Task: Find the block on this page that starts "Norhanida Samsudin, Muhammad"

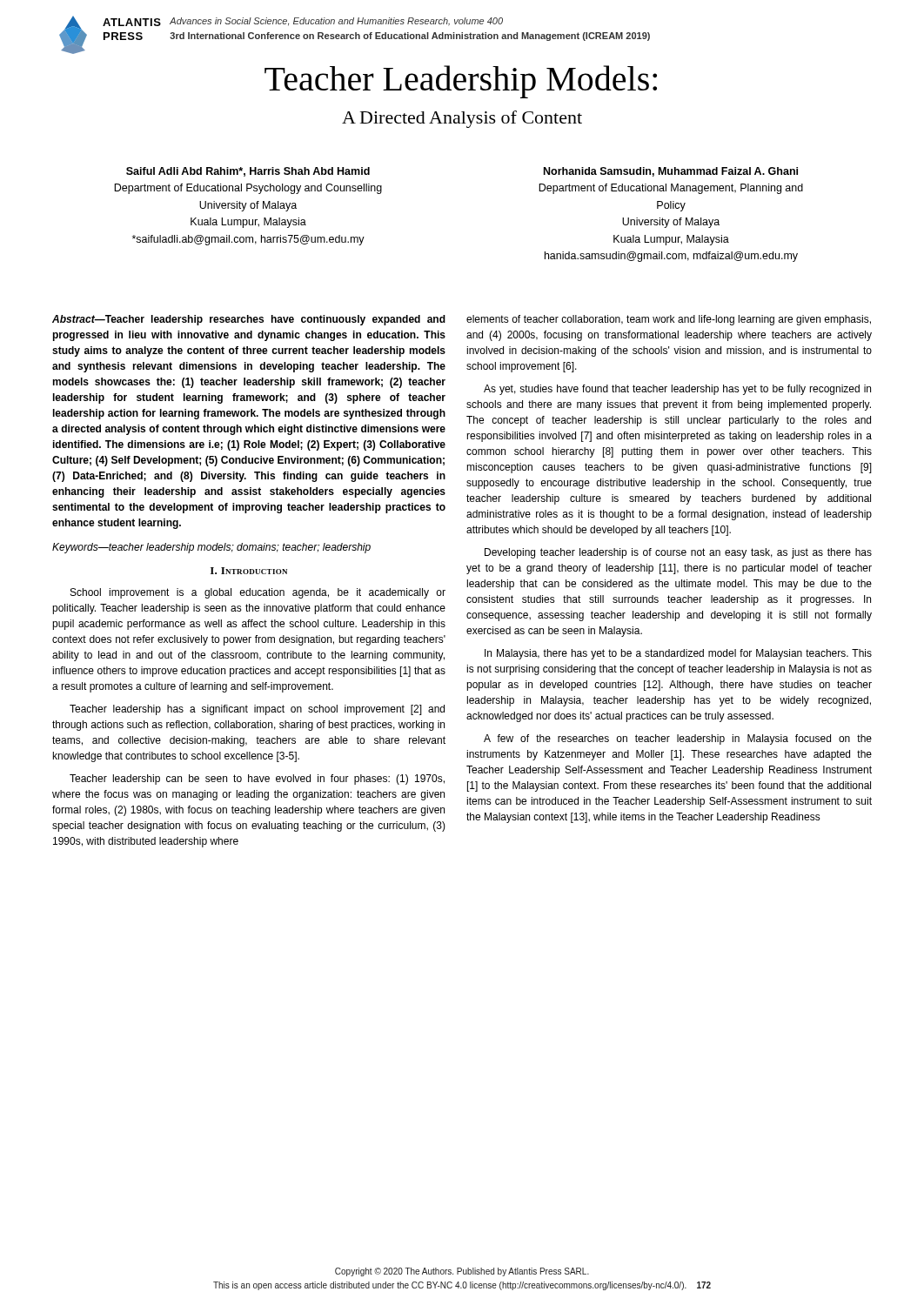Action: [671, 214]
